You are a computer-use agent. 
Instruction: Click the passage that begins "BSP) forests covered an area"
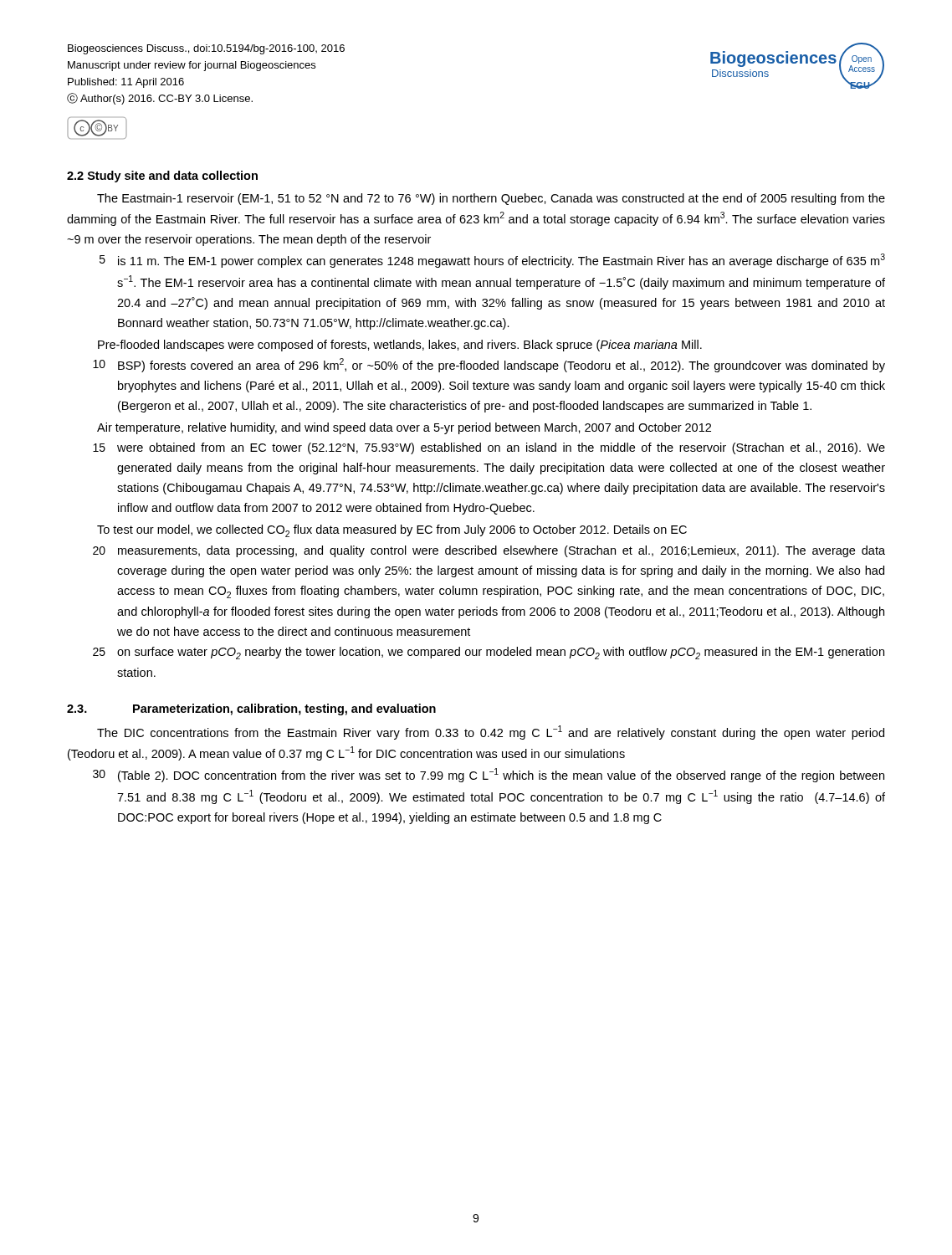click(x=501, y=386)
